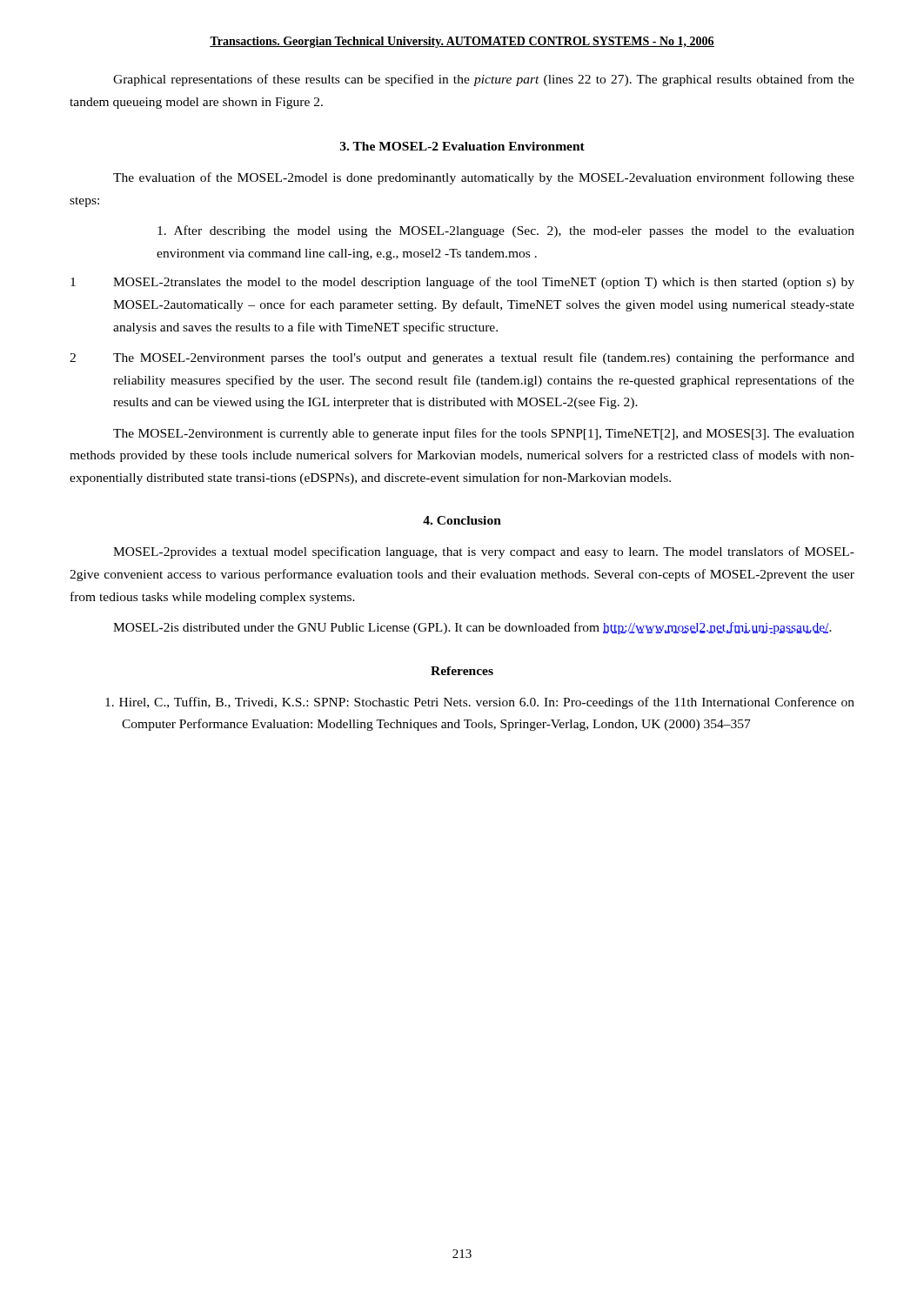Locate the section header that reads "3. The MOSEL-2"
Viewport: 924px width, 1305px height.
462,146
